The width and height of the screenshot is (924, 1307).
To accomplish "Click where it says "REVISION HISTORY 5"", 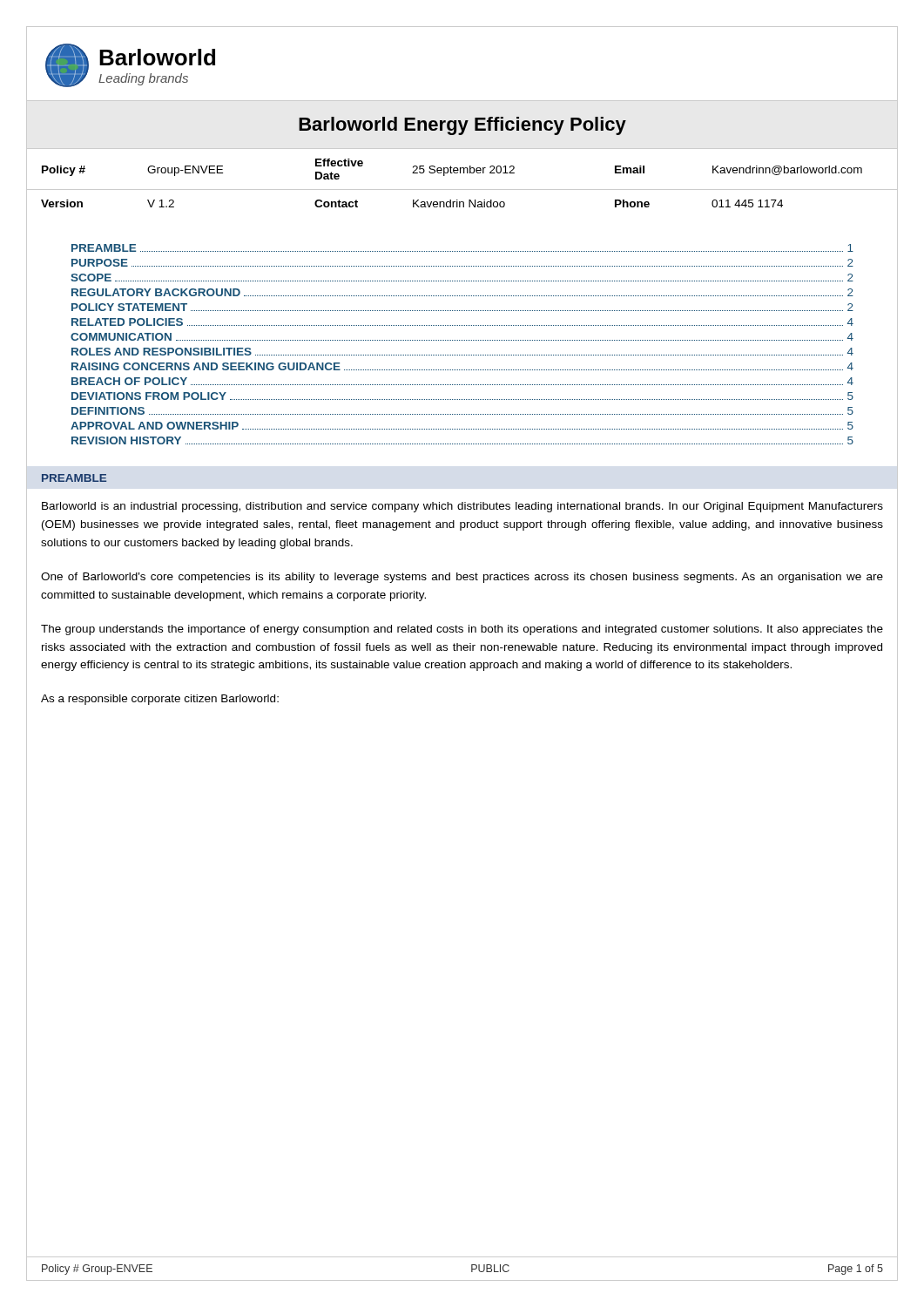I will point(462,440).
